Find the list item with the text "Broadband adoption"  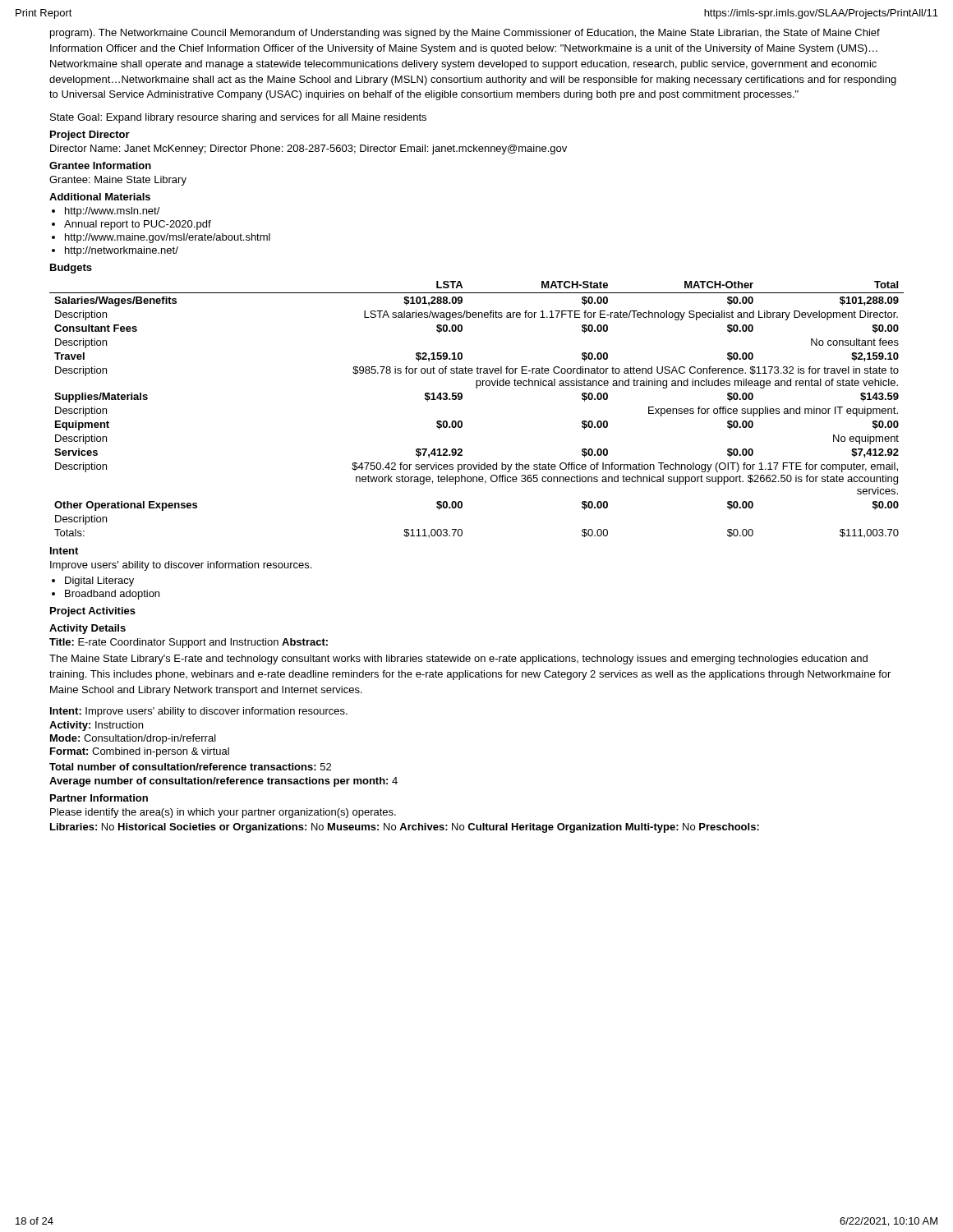[x=112, y=594]
